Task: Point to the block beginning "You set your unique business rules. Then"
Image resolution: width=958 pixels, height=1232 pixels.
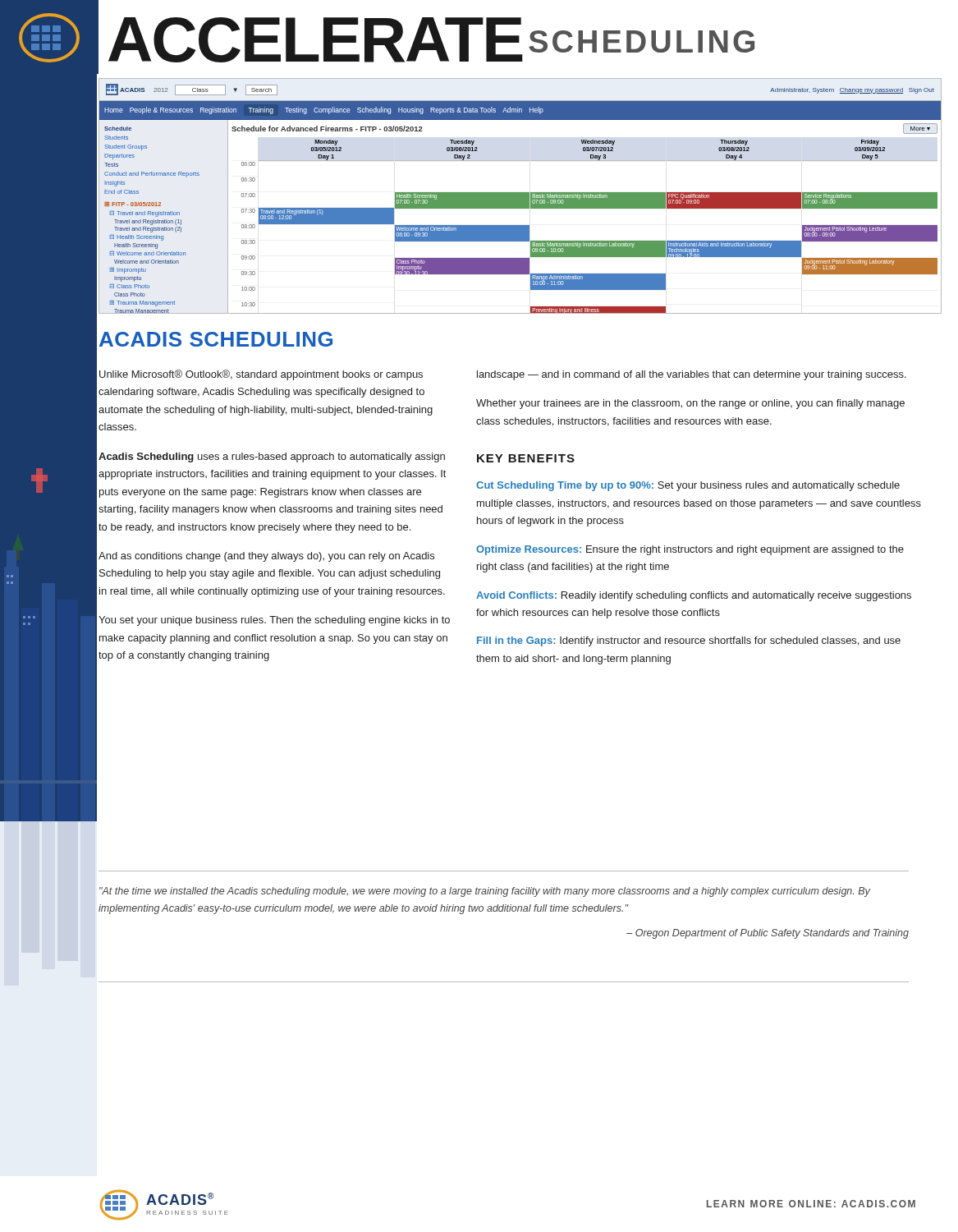Action: pos(274,638)
